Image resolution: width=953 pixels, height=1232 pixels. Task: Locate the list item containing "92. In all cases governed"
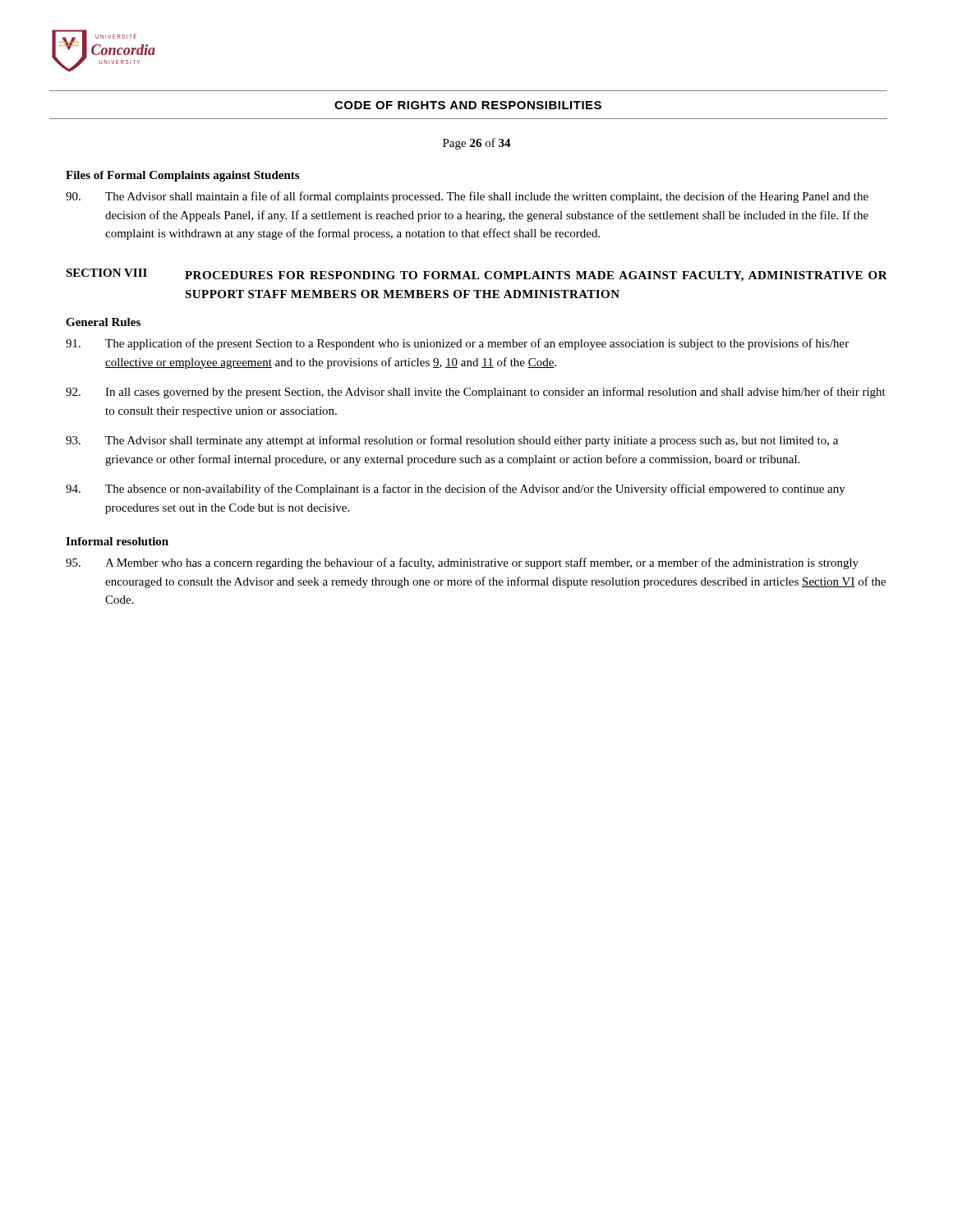tap(476, 401)
